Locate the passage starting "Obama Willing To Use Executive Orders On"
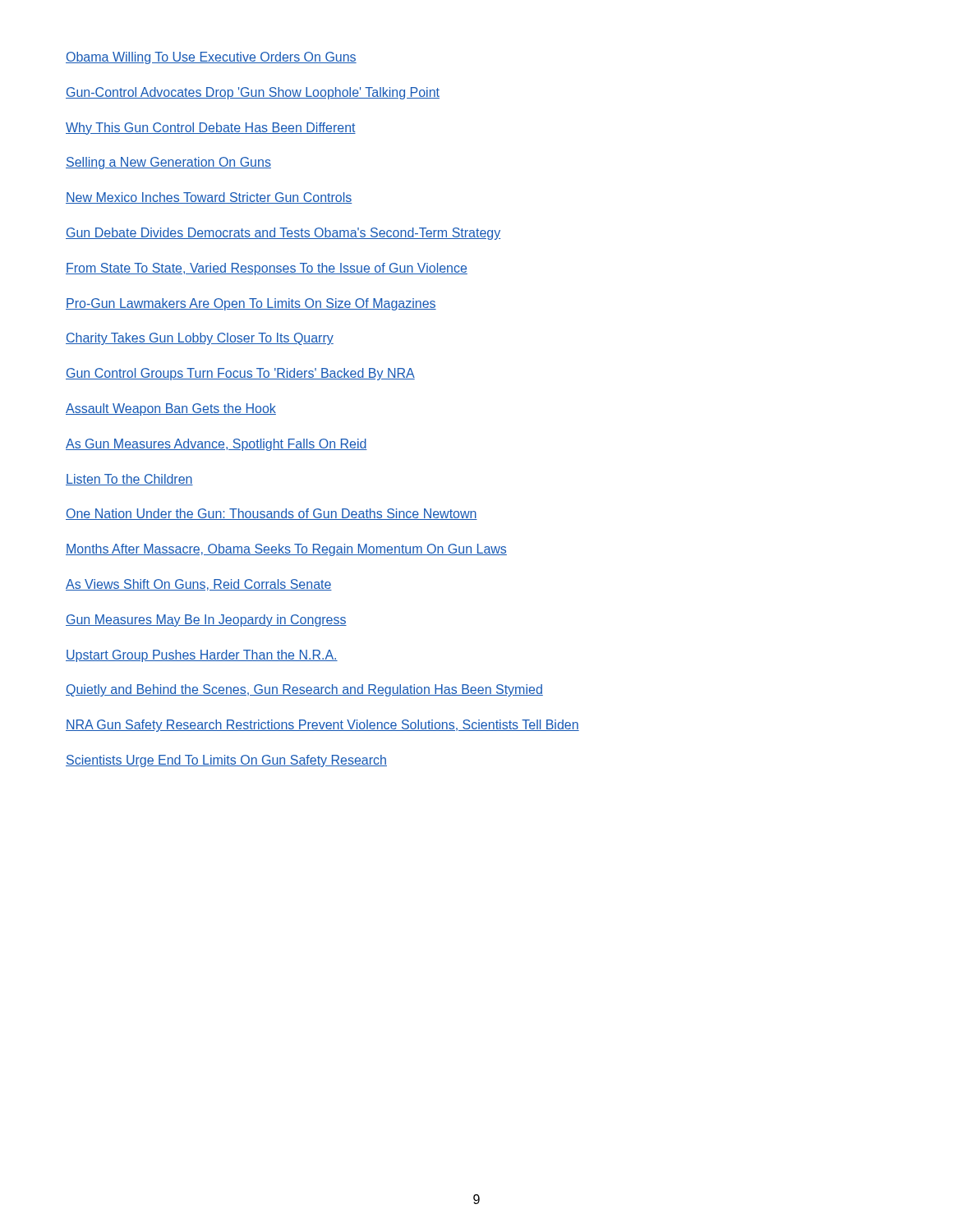This screenshot has height=1232, width=953. (211, 58)
